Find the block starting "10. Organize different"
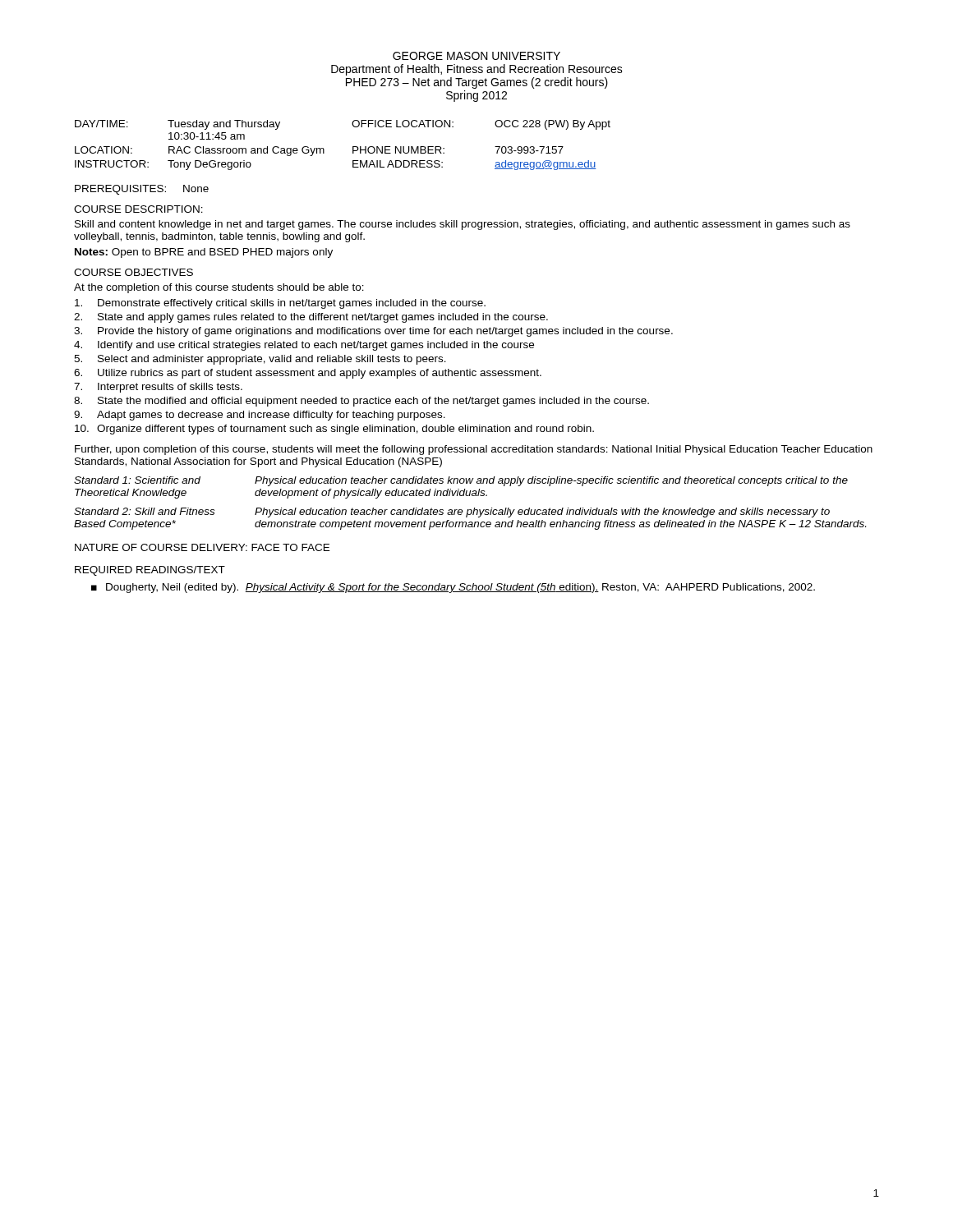This screenshot has width=953, height=1232. (x=476, y=428)
